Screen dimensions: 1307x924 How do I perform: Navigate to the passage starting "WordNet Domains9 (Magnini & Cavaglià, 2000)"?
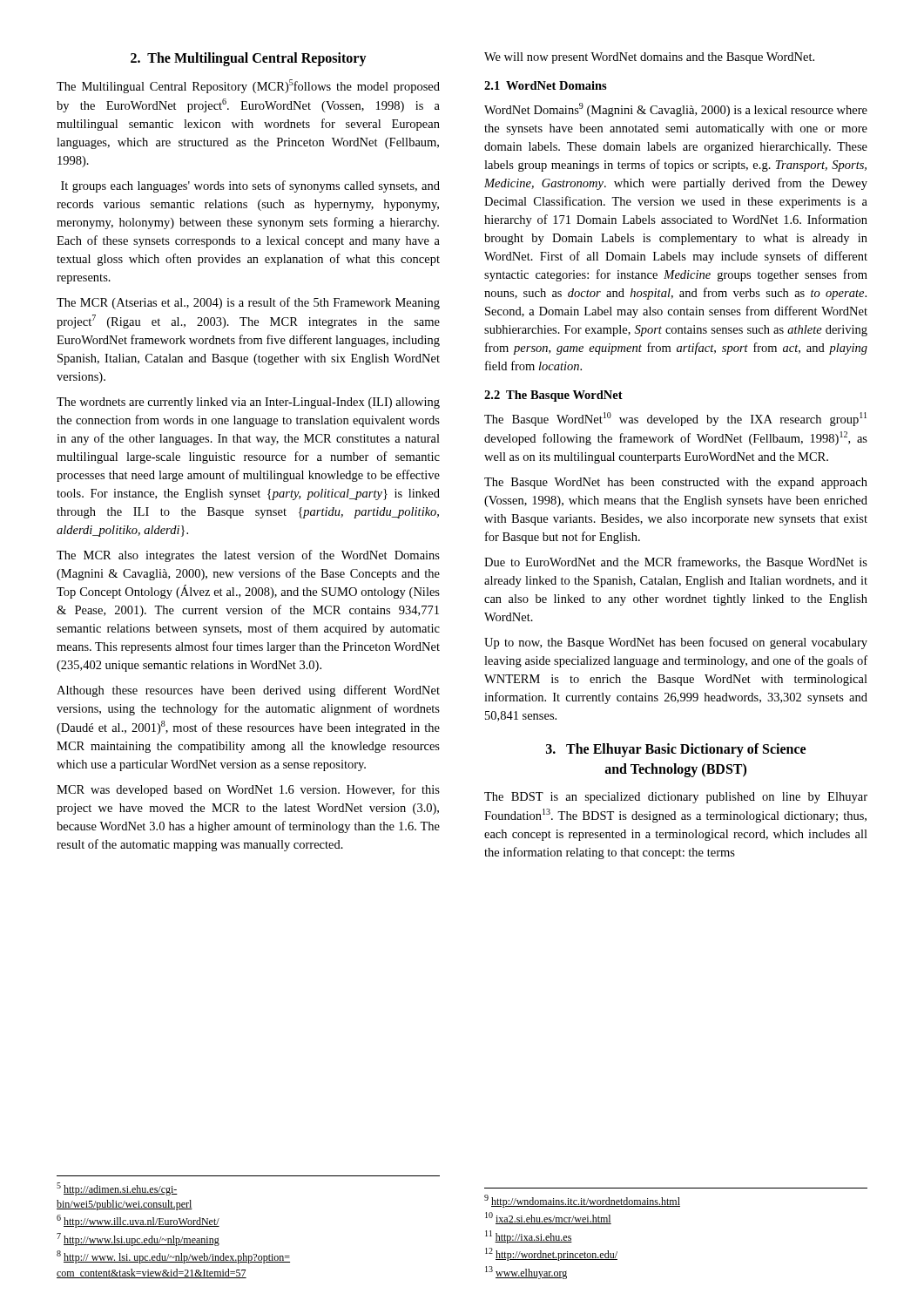pos(676,238)
